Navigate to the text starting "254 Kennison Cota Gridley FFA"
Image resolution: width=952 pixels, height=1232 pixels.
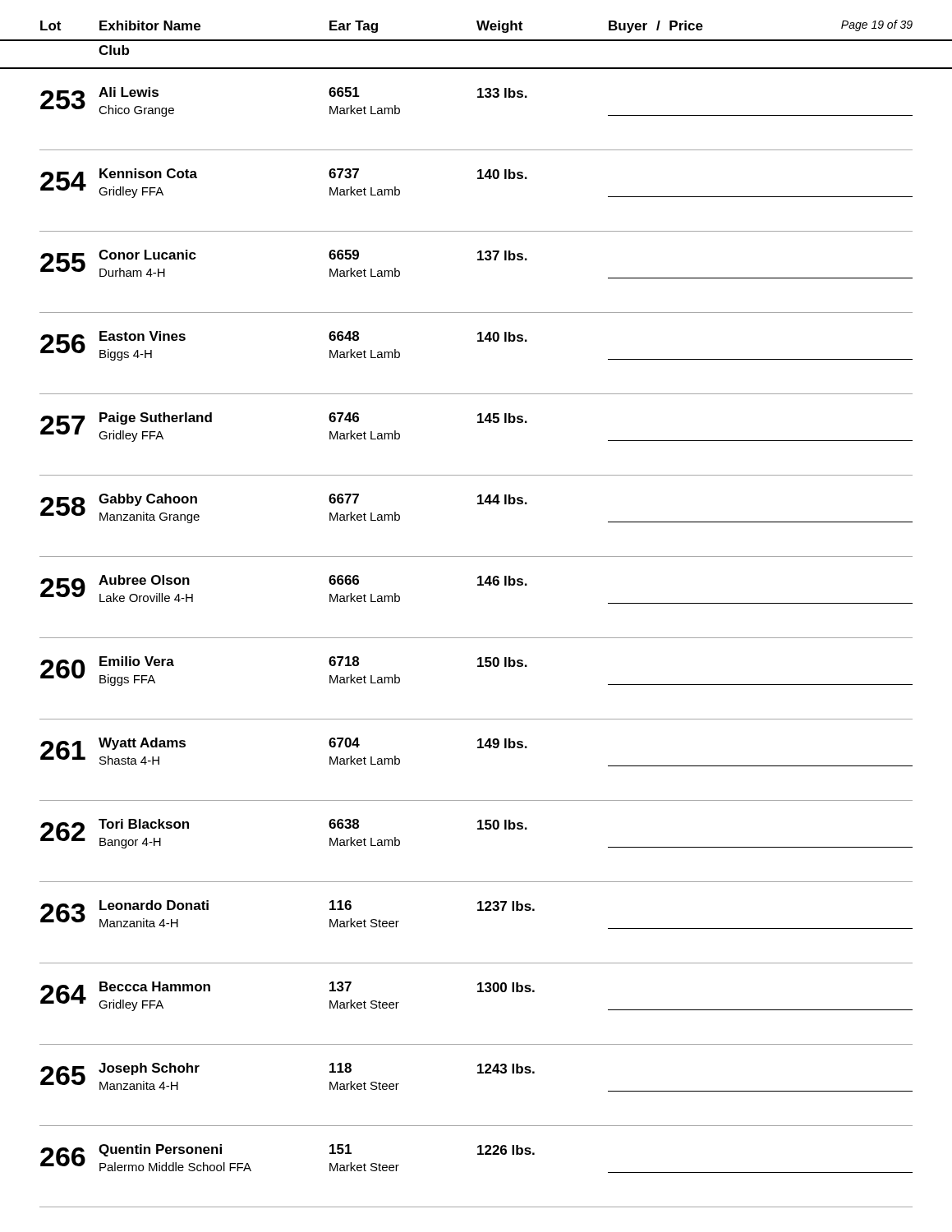[476, 191]
